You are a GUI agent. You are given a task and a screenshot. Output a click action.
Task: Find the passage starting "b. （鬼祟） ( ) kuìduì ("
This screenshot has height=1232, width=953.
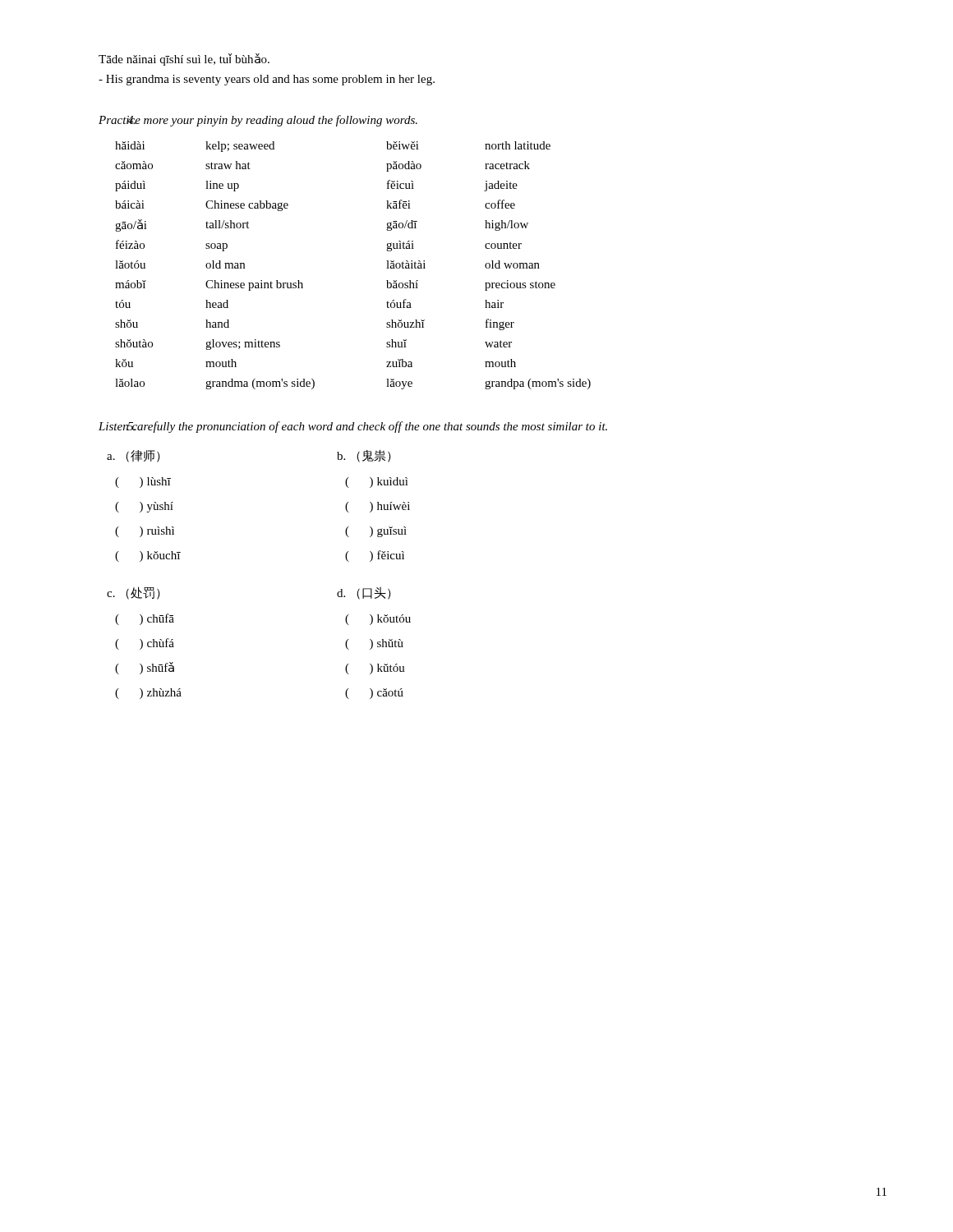(x=419, y=508)
